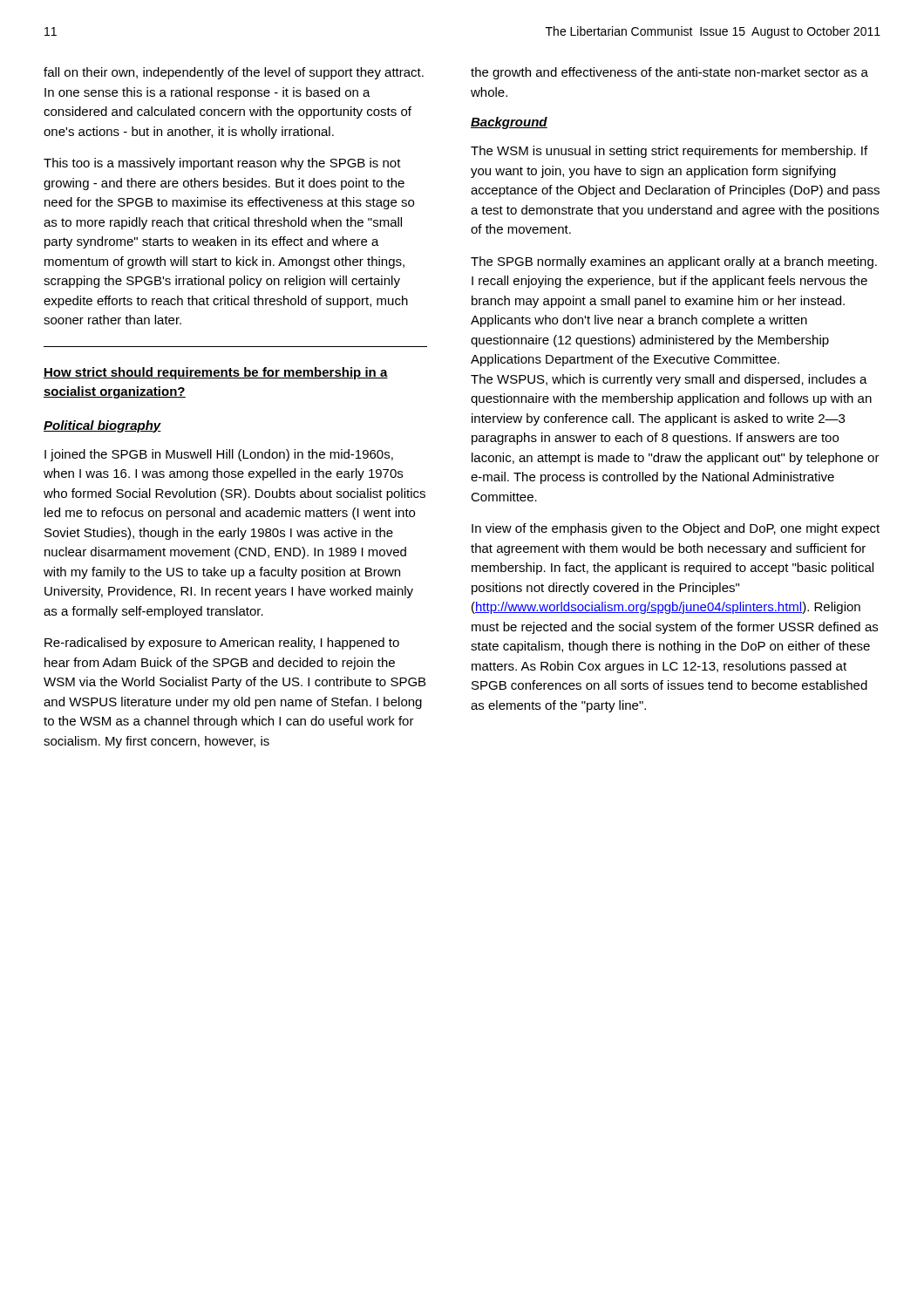Find the block starting "Re-radicalised by exposure to"
This screenshot has height=1308, width=924.
click(235, 692)
